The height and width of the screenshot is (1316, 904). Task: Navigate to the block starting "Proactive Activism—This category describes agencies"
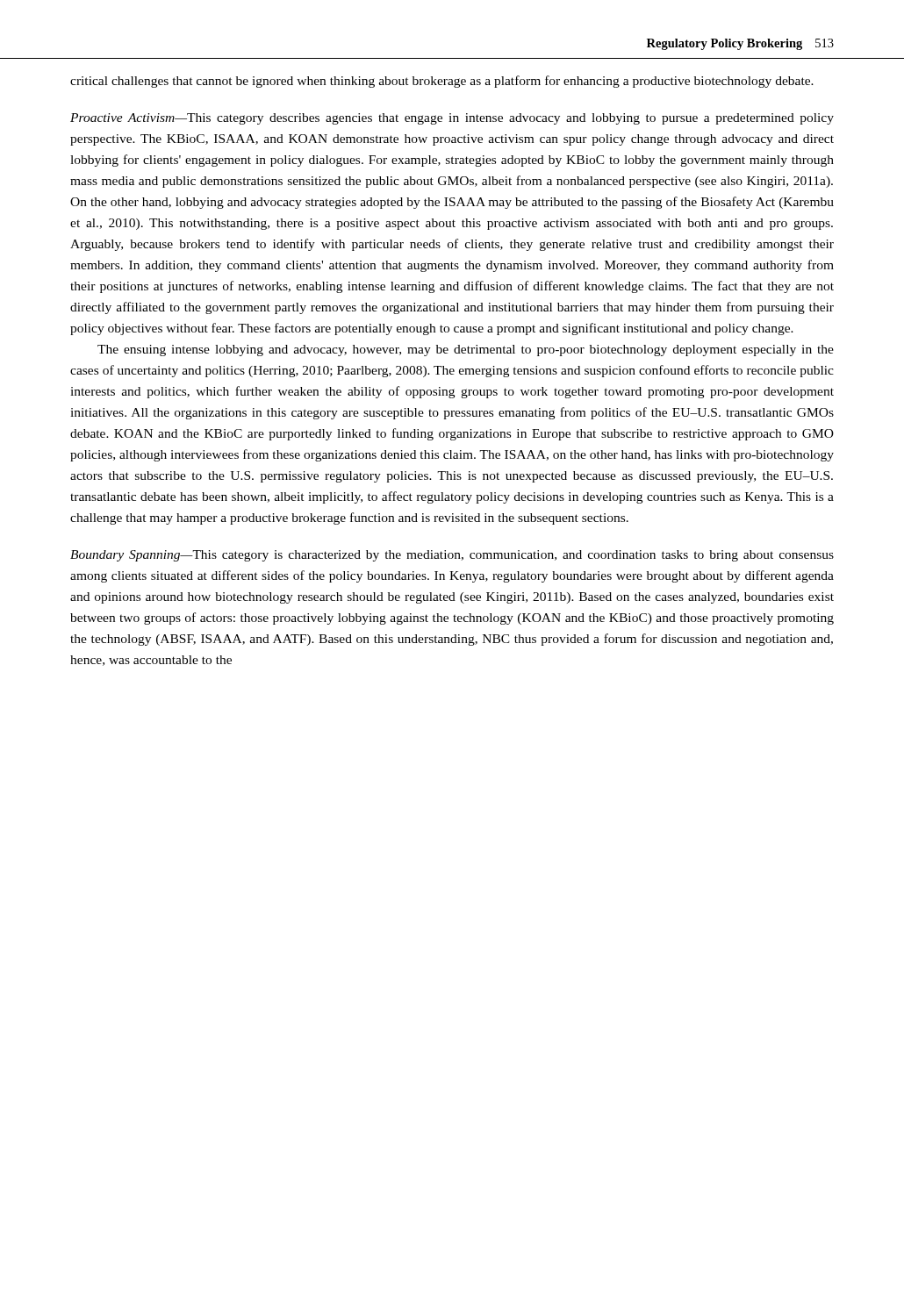click(452, 223)
